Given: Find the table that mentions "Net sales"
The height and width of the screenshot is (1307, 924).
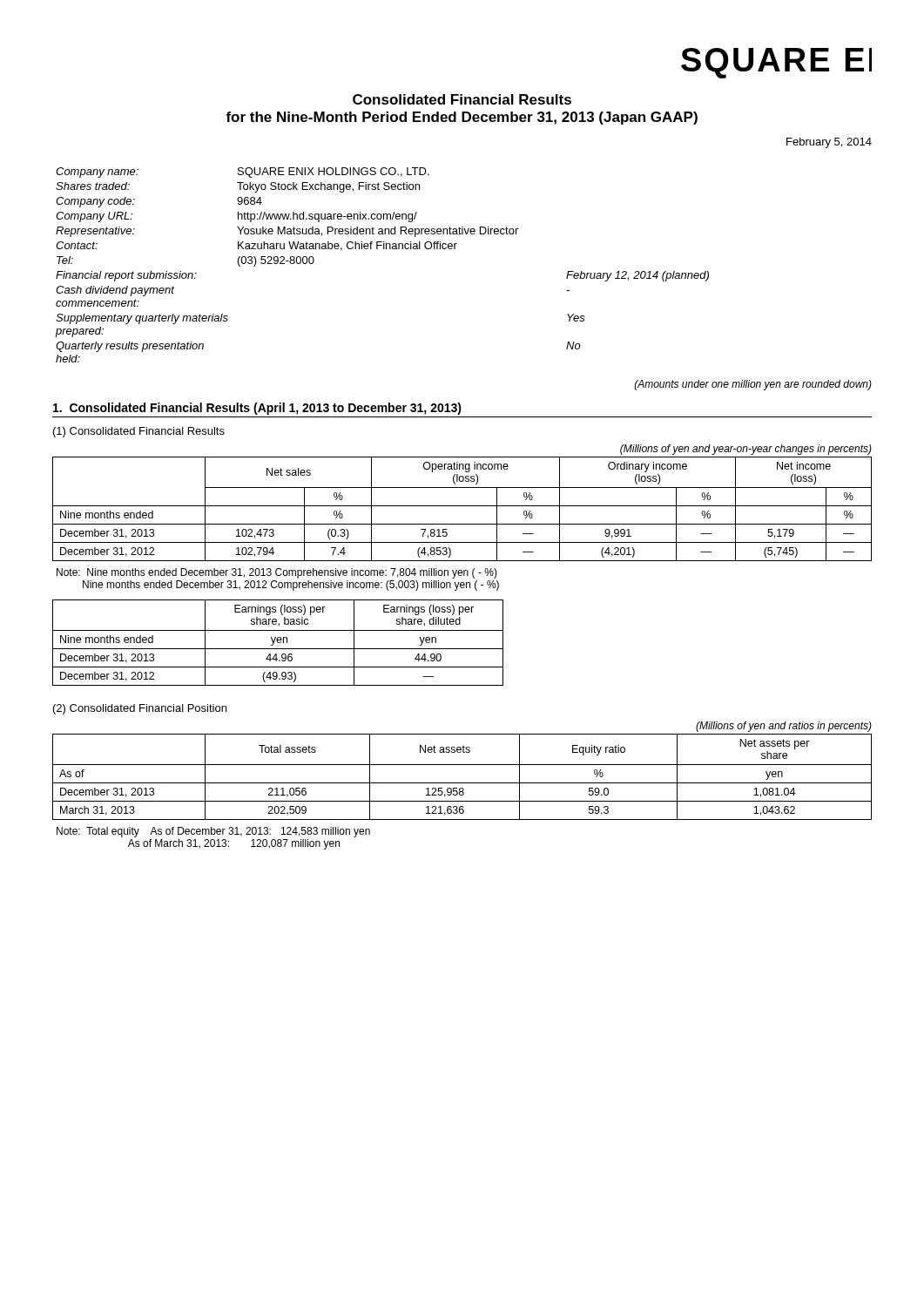Looking at the screenshot, I should 462,509.
